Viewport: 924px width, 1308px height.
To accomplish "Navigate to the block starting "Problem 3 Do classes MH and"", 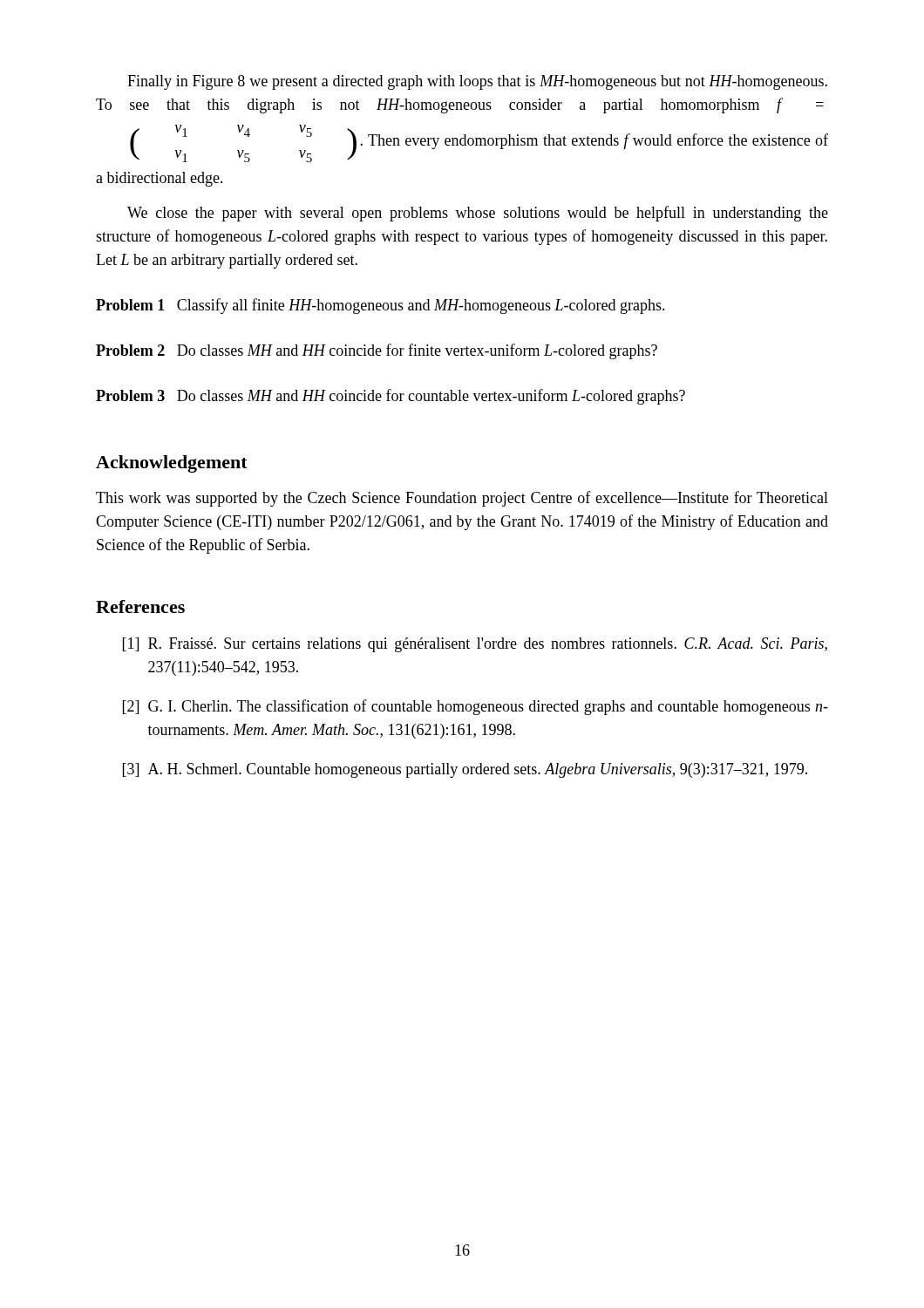I will click(391, 396).
